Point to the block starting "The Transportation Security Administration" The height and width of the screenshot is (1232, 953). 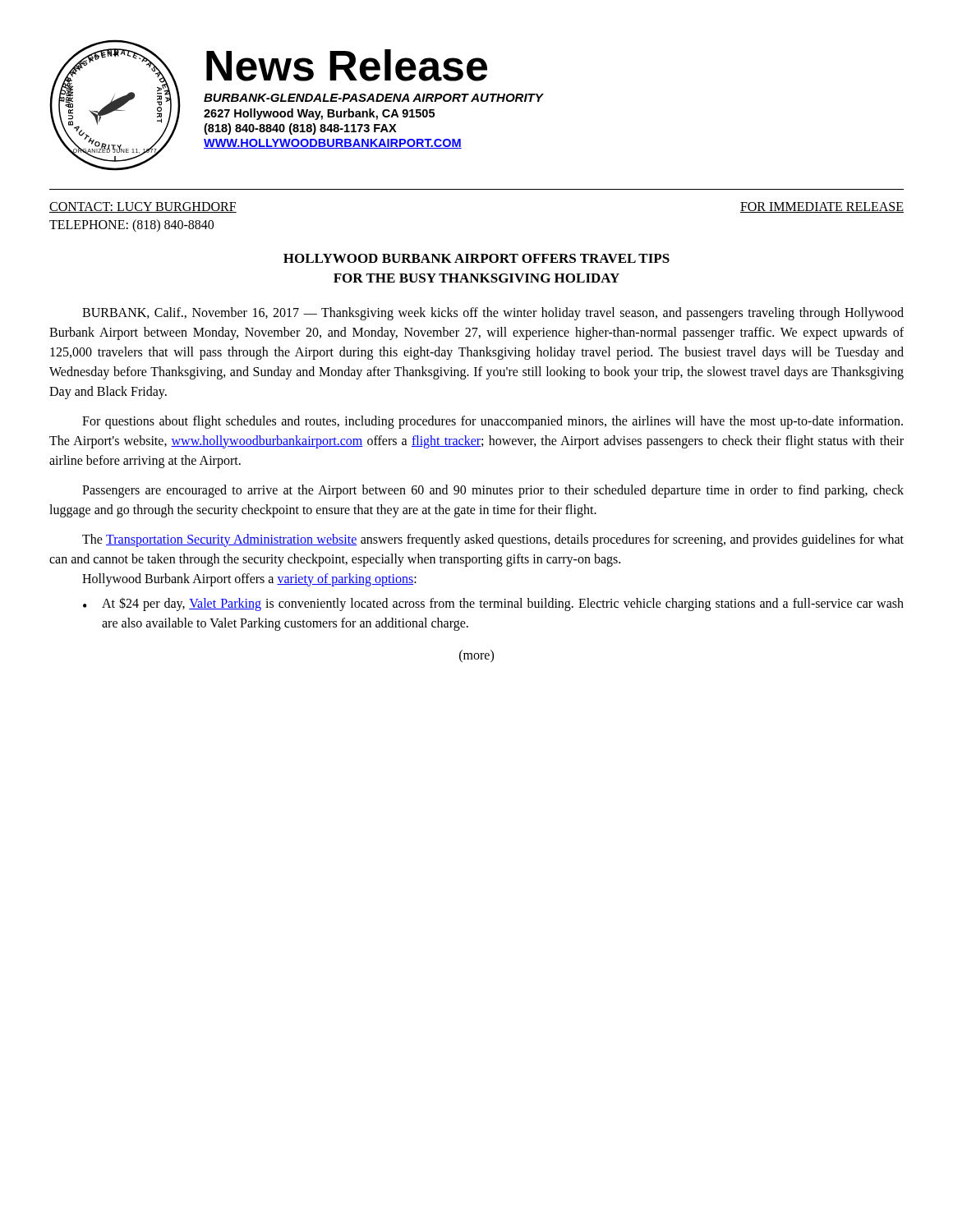(476, 549)
